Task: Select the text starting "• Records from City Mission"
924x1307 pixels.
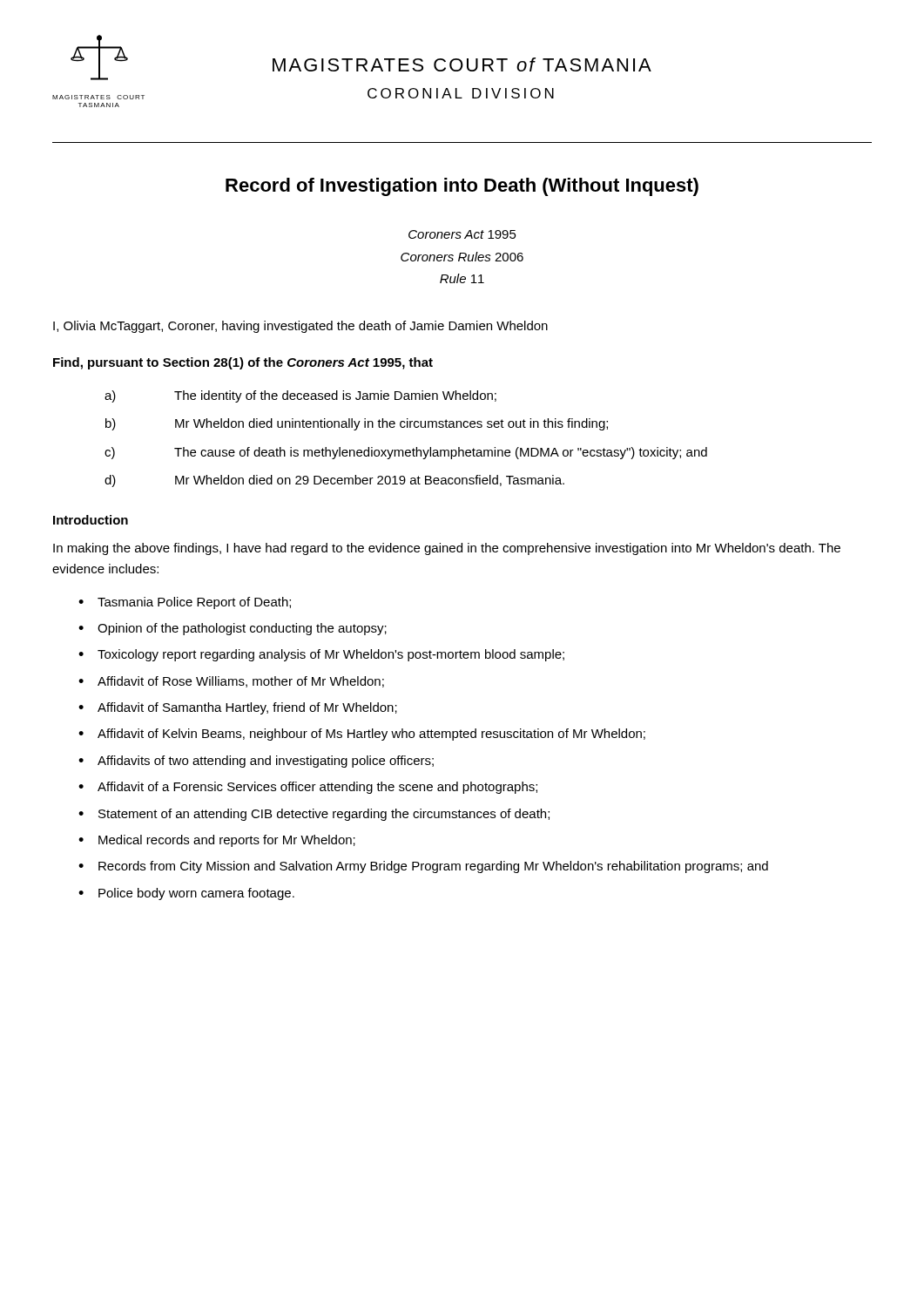Action: [475, 867]
